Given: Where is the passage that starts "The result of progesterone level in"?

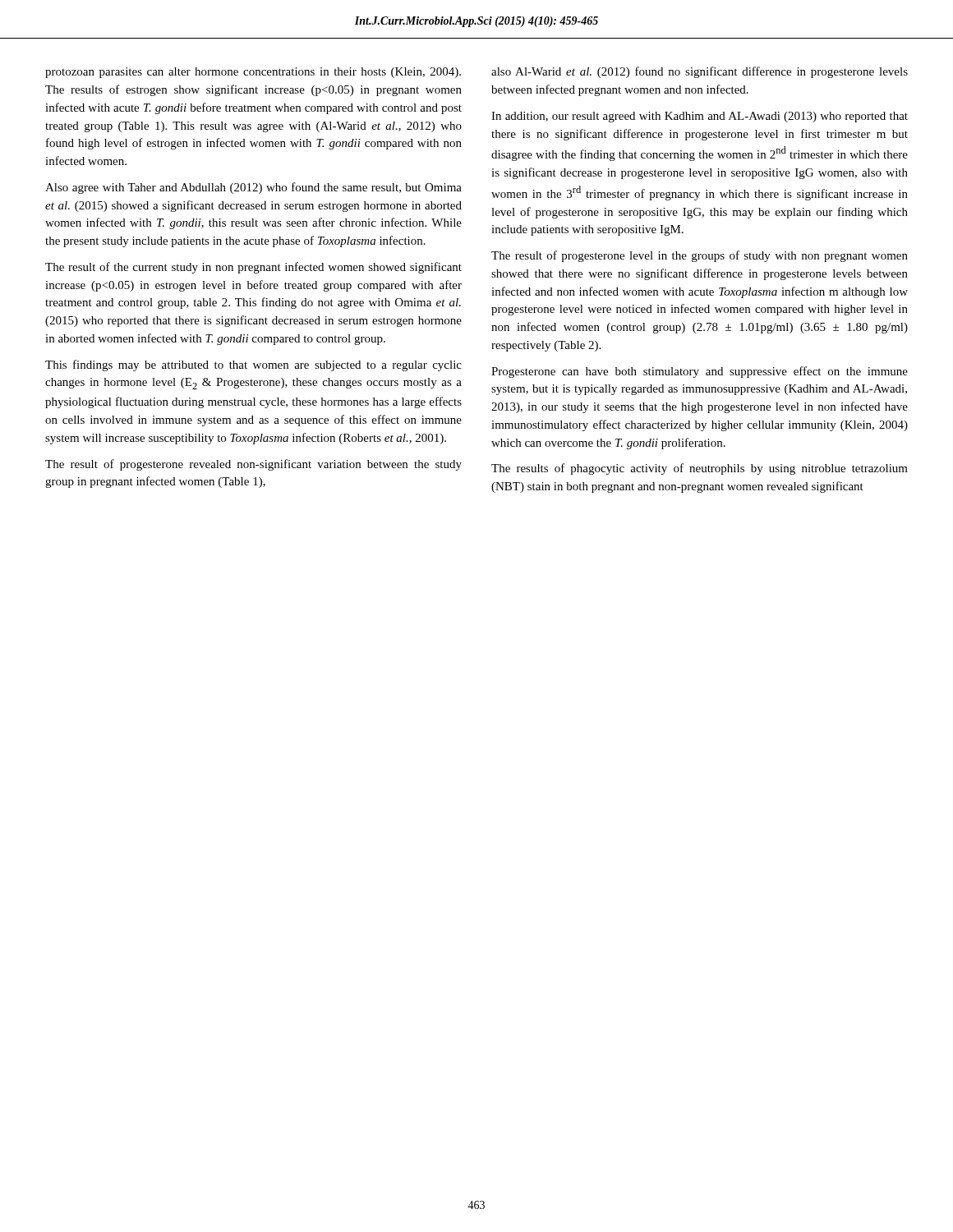Looking at the screenshot, I should point(700,301).
